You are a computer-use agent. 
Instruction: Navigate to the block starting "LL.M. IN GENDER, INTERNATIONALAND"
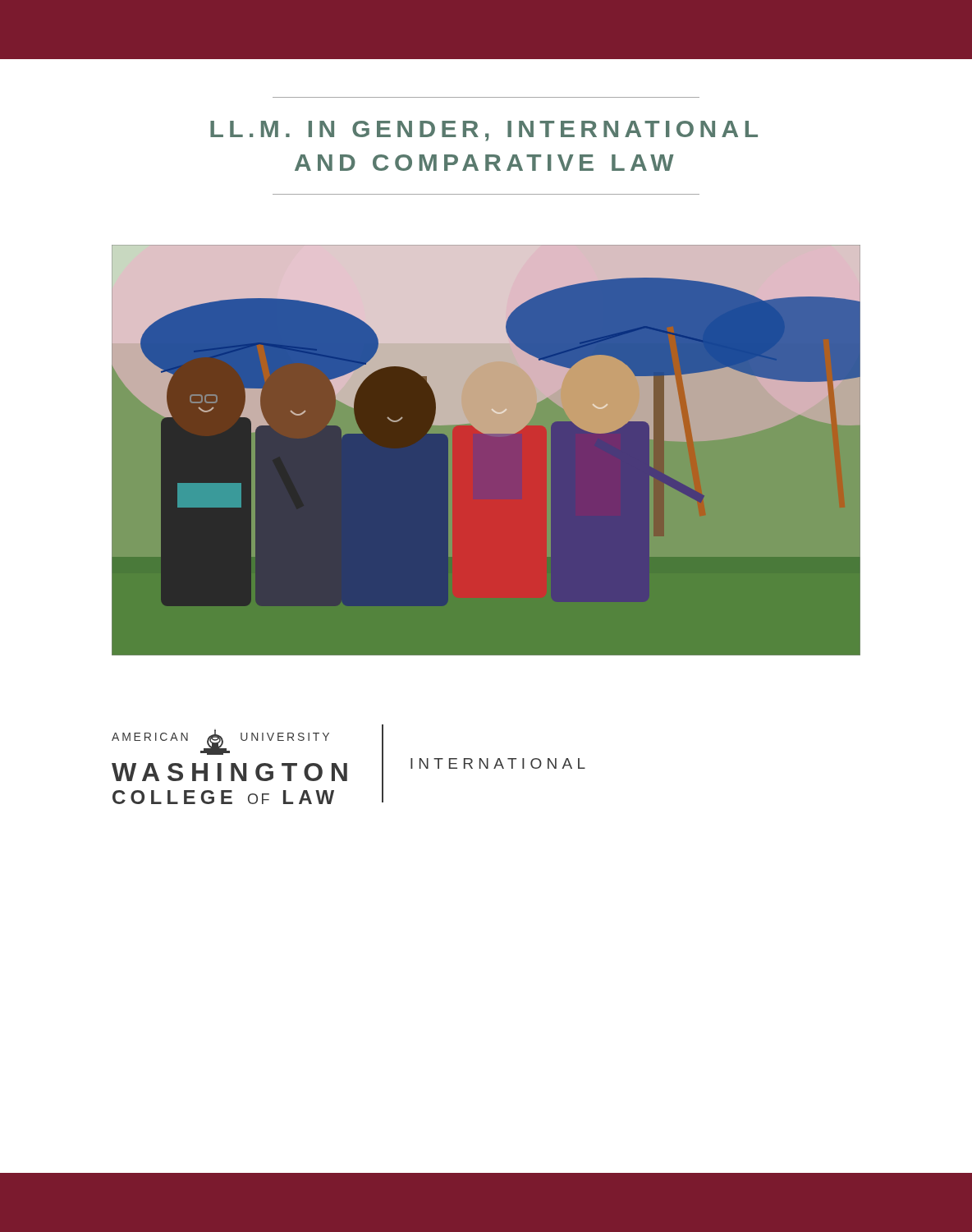[x=486, y=146]
